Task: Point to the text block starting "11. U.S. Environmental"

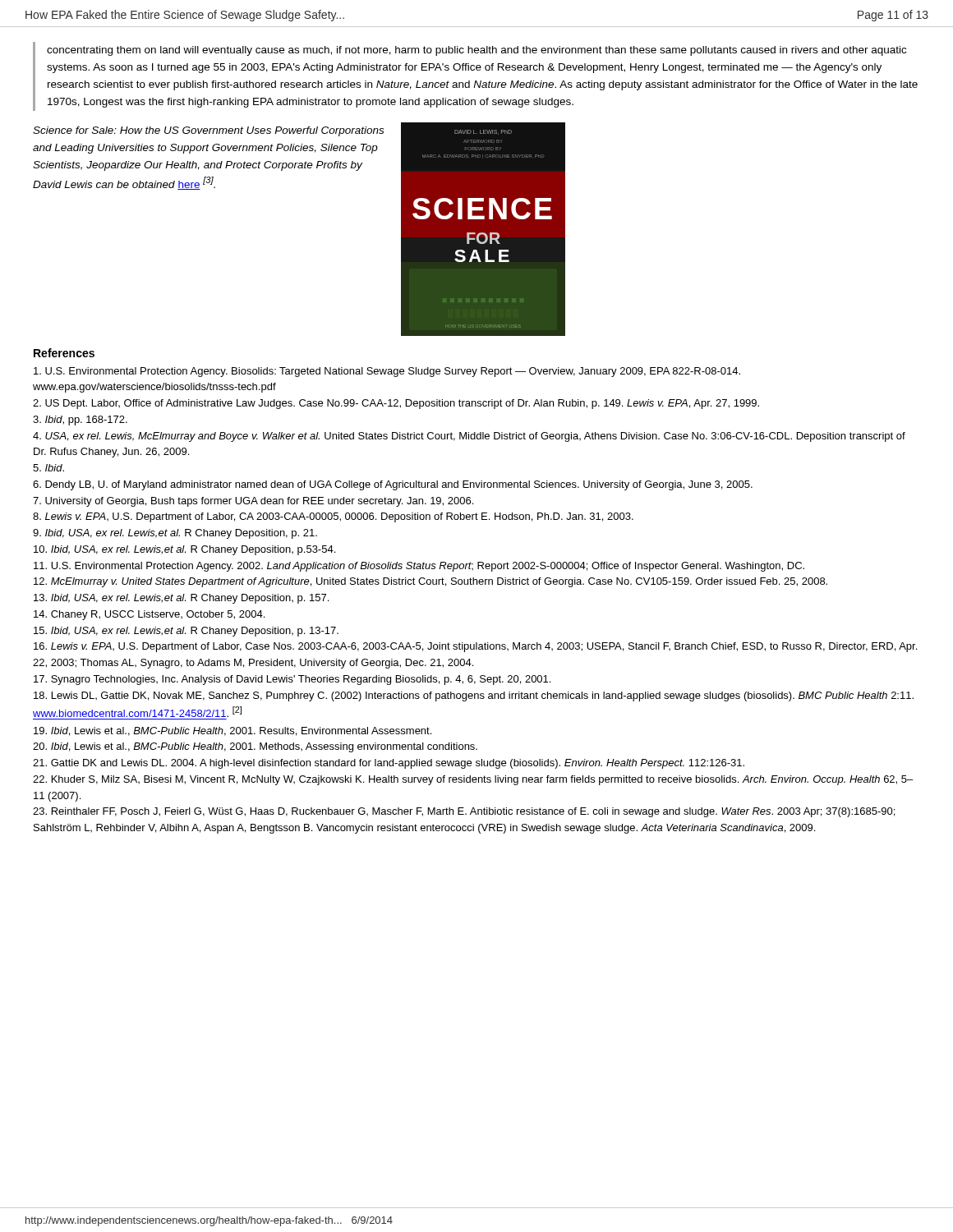Action: [x=419, y=565]
